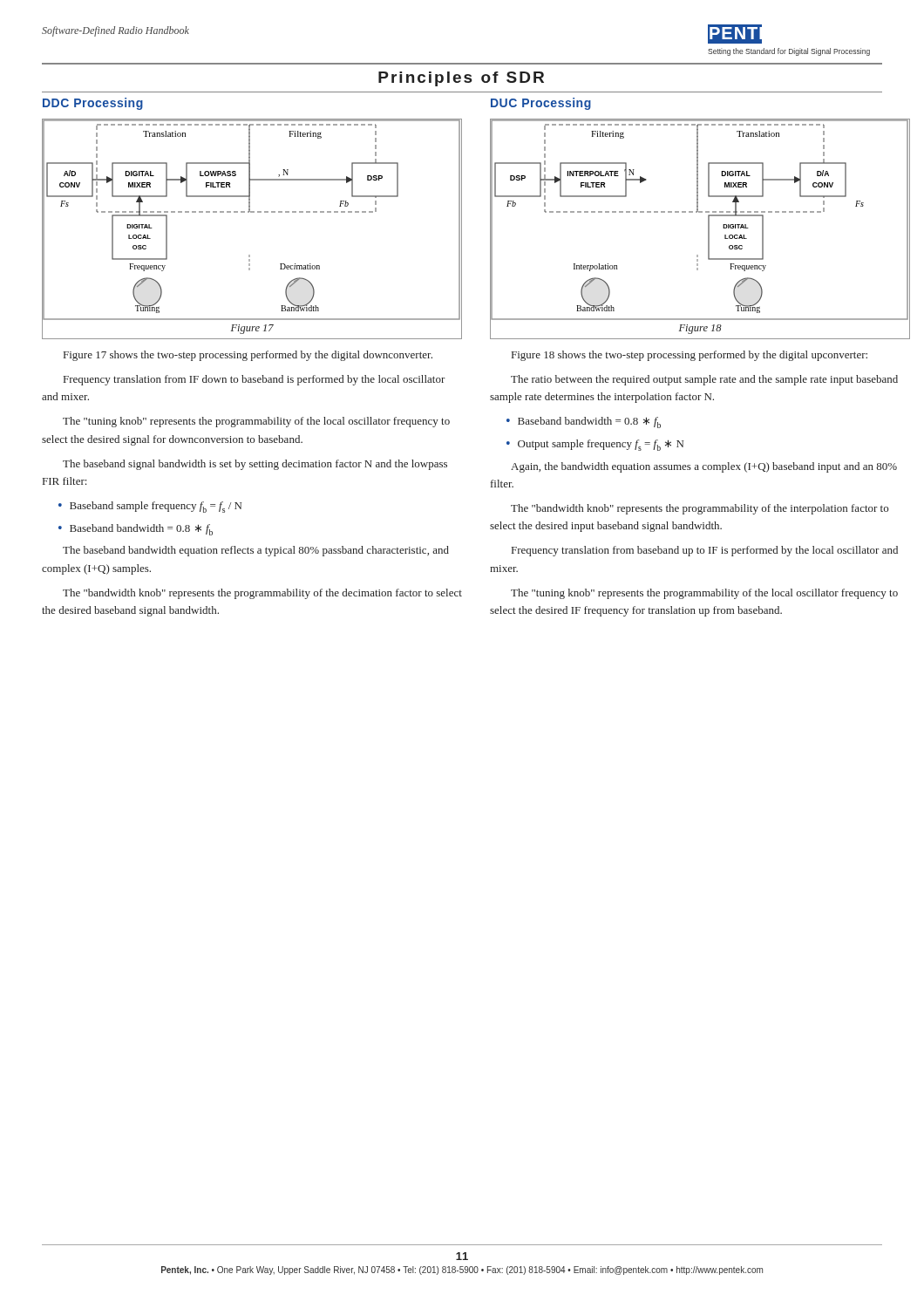Find the text starting "Principles of SDR"
Screen dimensions: 1308x924
[462, 77]
